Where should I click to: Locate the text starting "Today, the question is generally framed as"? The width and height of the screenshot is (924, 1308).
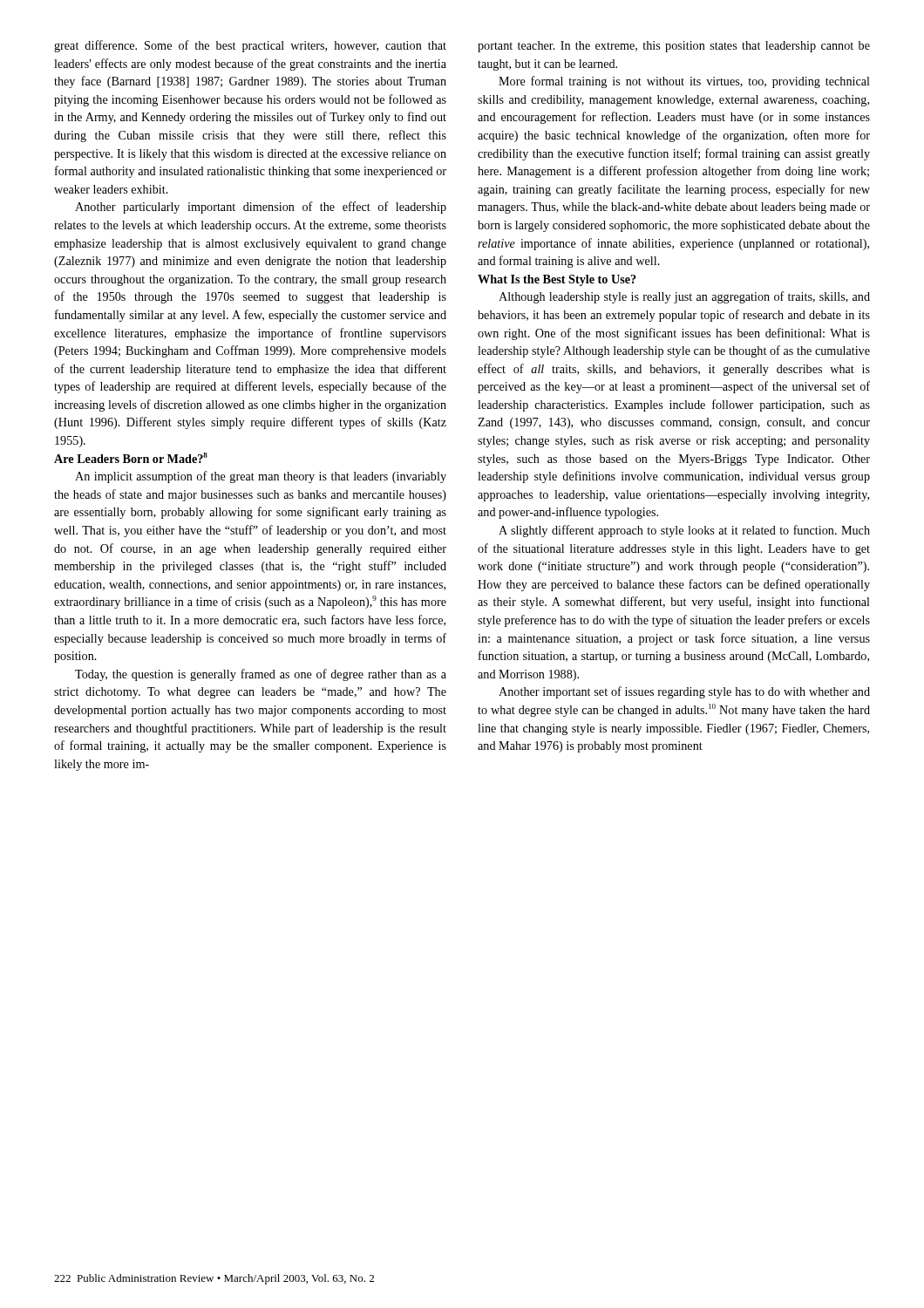(250, 719)
